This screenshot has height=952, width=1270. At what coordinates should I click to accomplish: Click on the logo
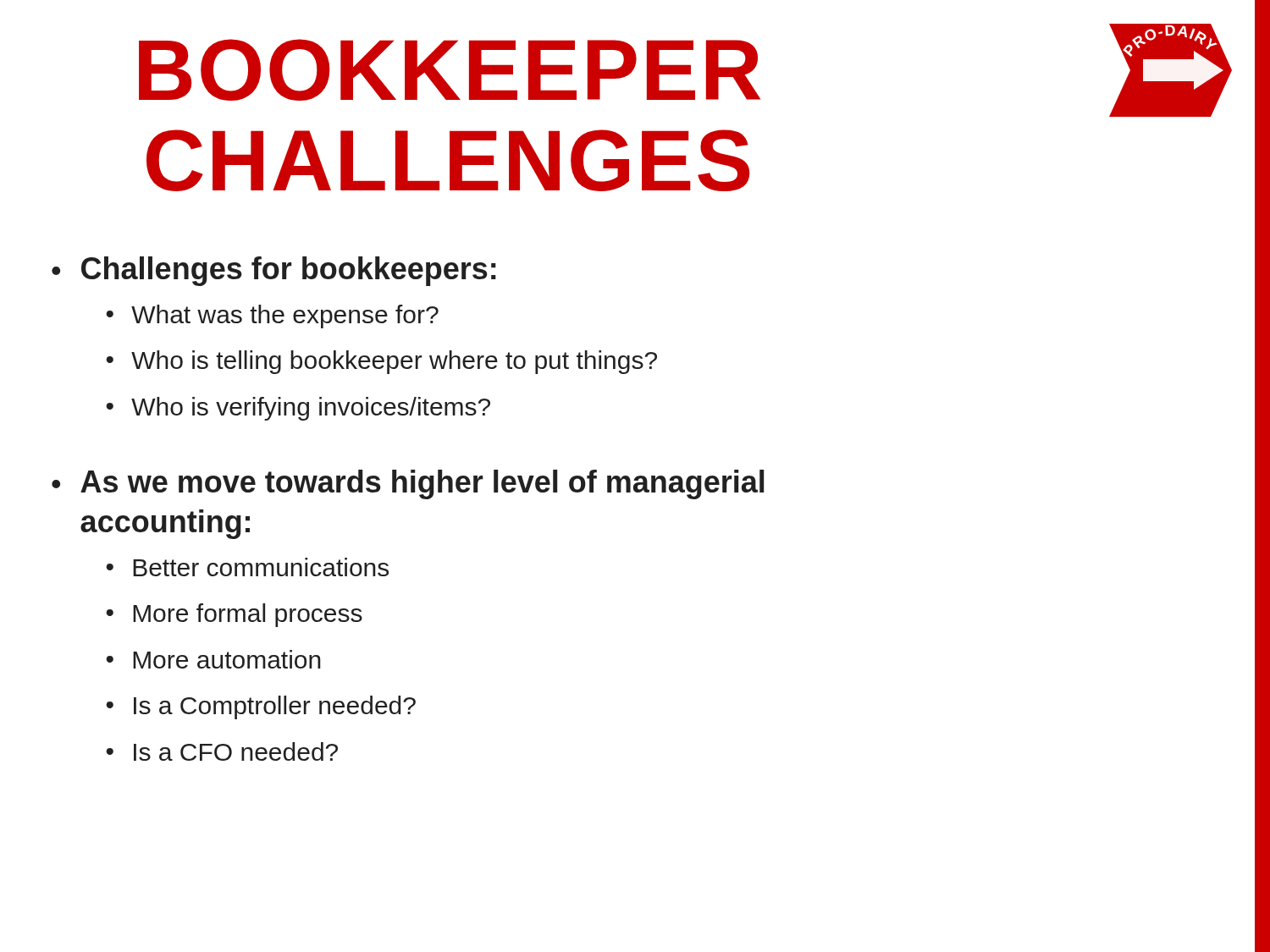pyautogui.click(x=1168, y=70)
